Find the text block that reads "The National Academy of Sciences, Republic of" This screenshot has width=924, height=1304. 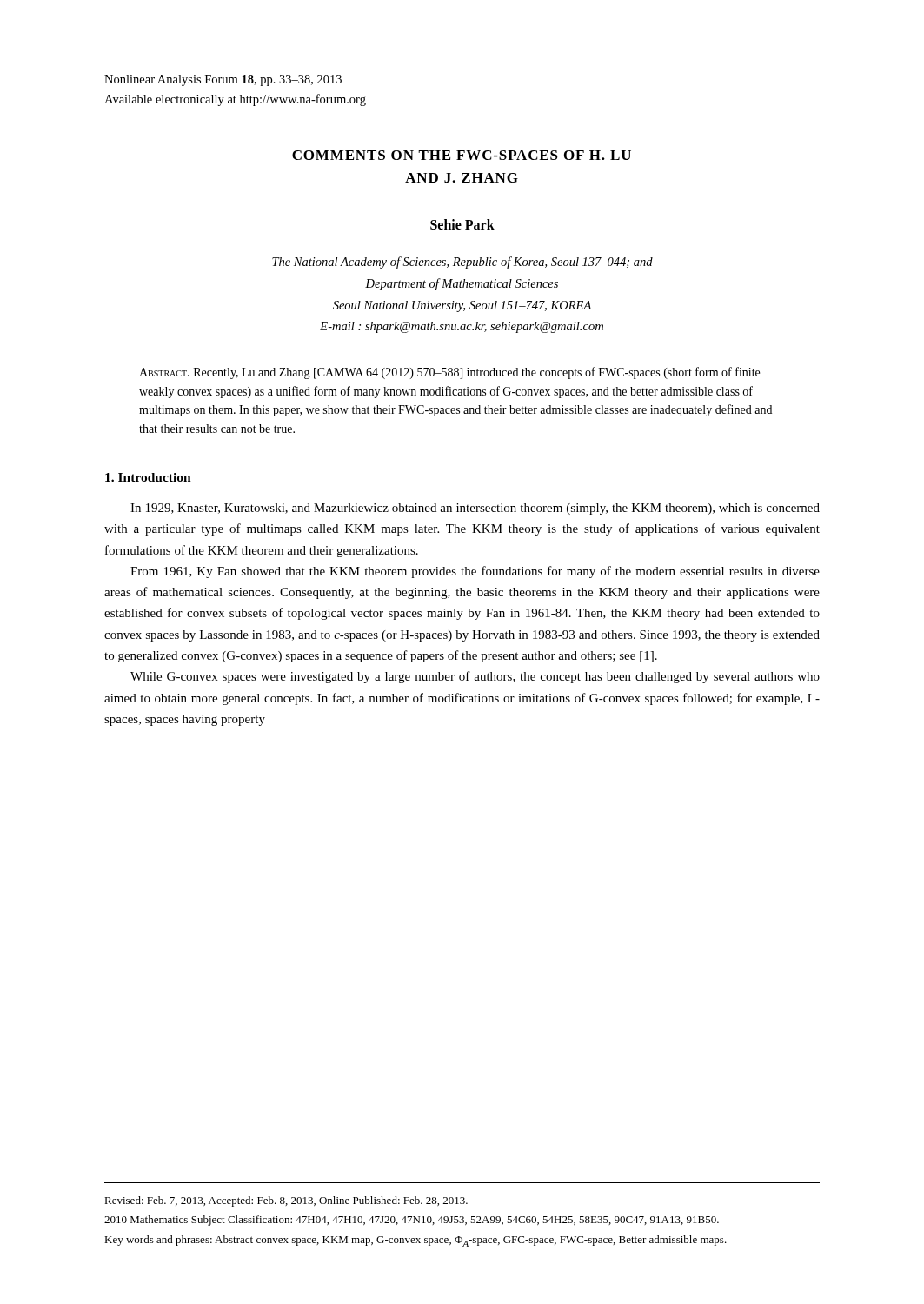pyautogui.click(x=462, y=294)
